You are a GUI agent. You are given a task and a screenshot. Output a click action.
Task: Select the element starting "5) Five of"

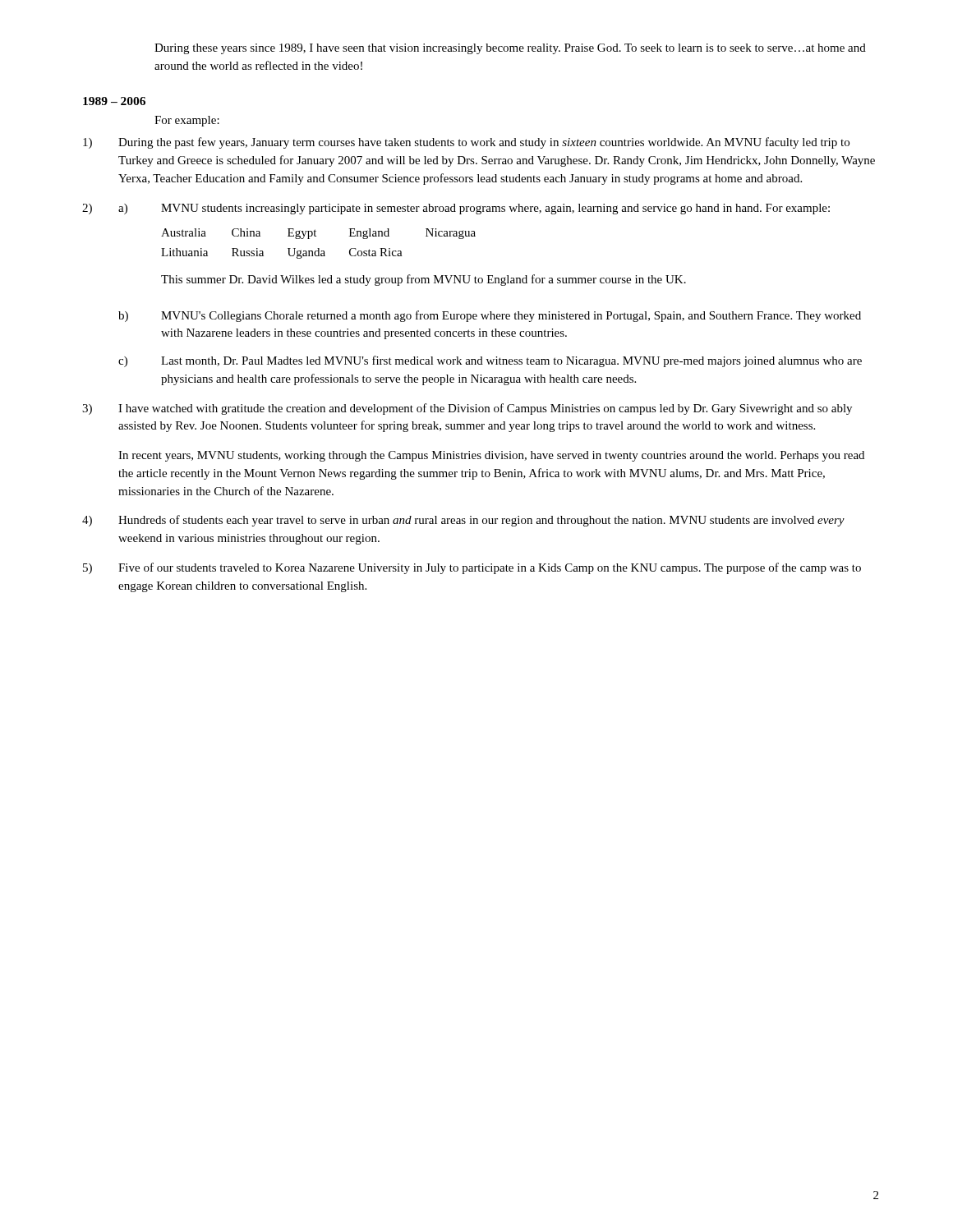(x=481, y=577)
